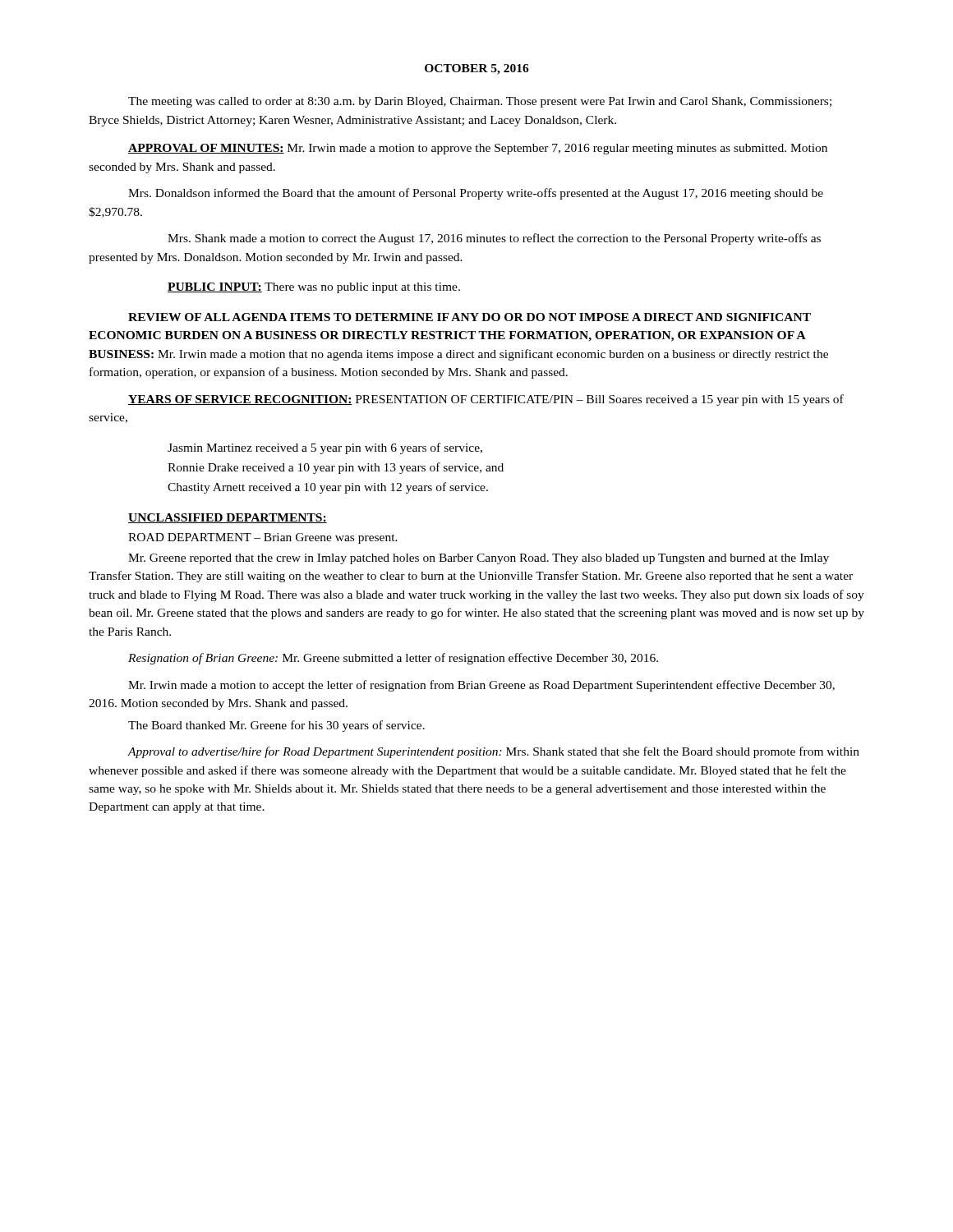Locate the text block that says "Mr. Greene reported"
The width and height of the screenshot is (953, 1232).
pos(476,595)
